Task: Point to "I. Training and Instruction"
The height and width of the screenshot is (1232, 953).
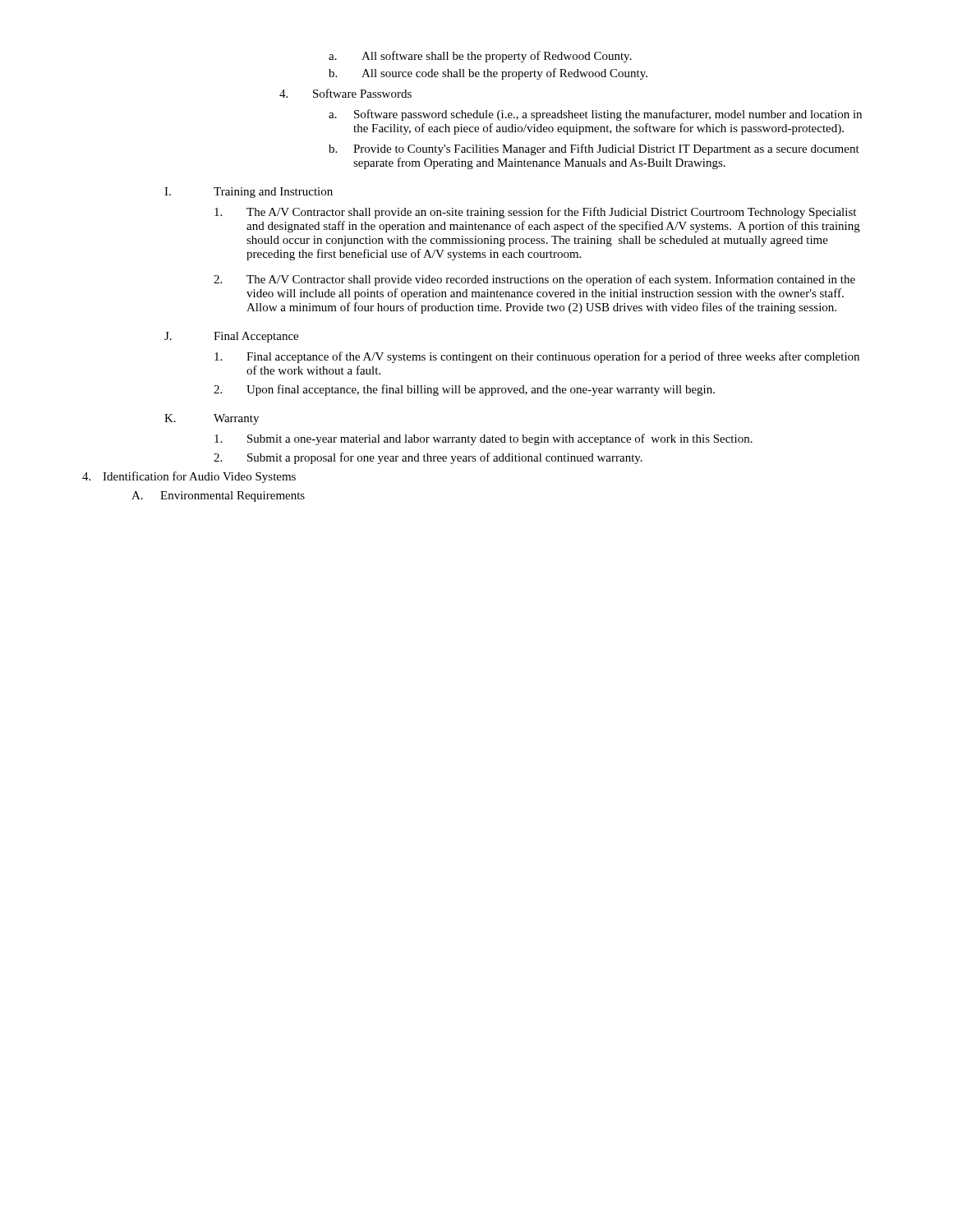Action: pyautogui.click(x=249, y=193)
